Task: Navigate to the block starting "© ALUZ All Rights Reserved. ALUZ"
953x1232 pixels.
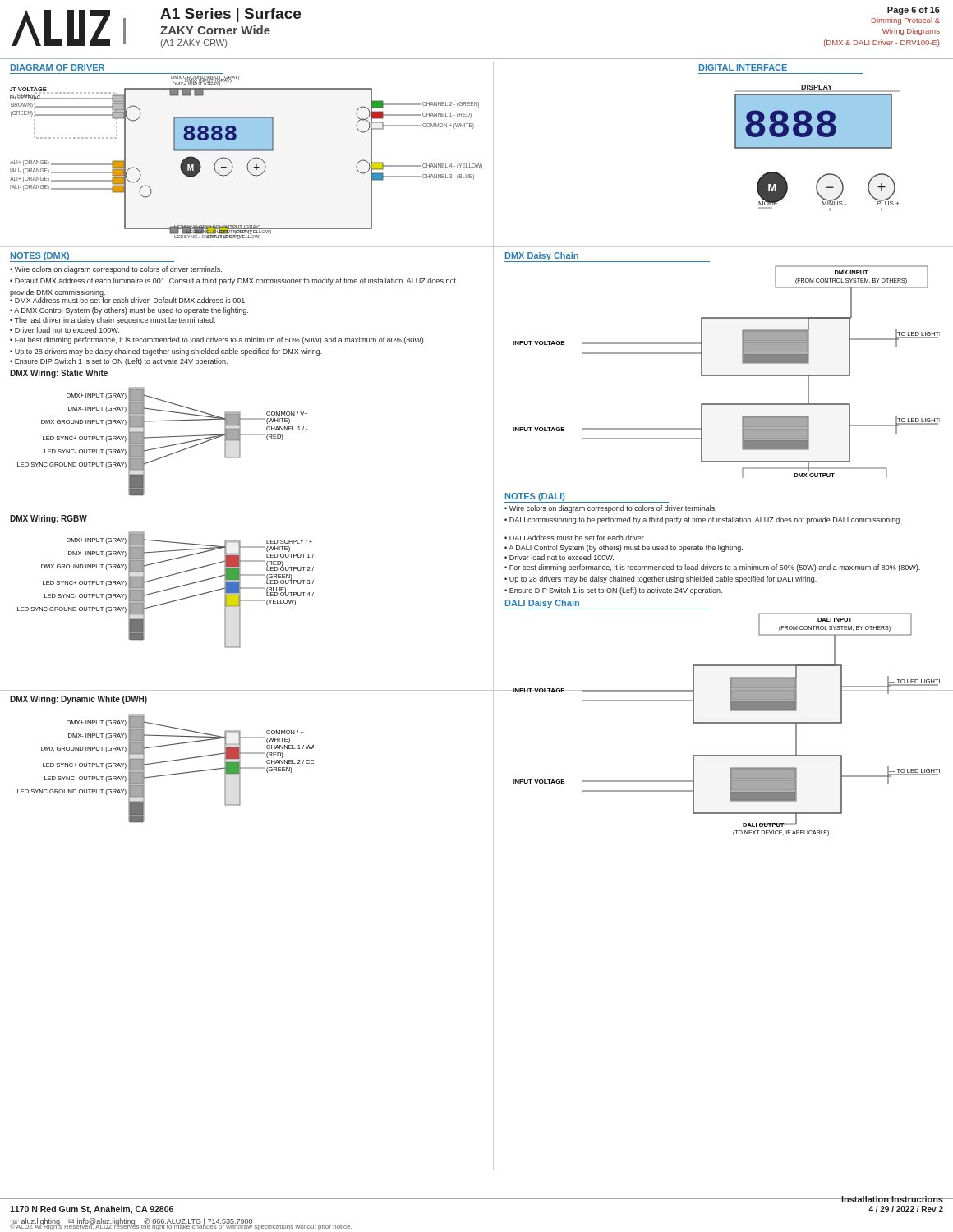Action: coord(181,1227)
